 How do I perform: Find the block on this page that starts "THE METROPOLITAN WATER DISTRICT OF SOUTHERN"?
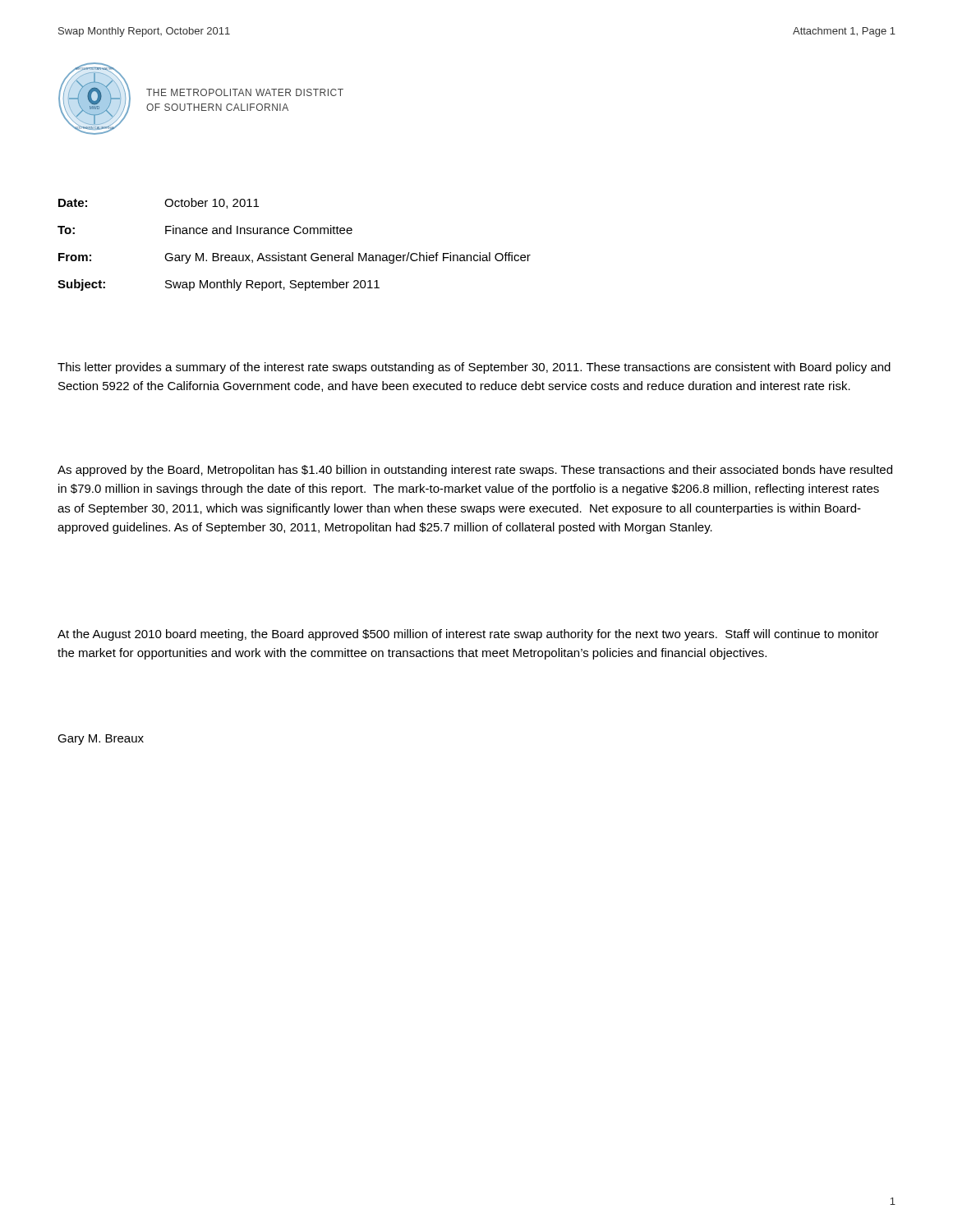245,100
